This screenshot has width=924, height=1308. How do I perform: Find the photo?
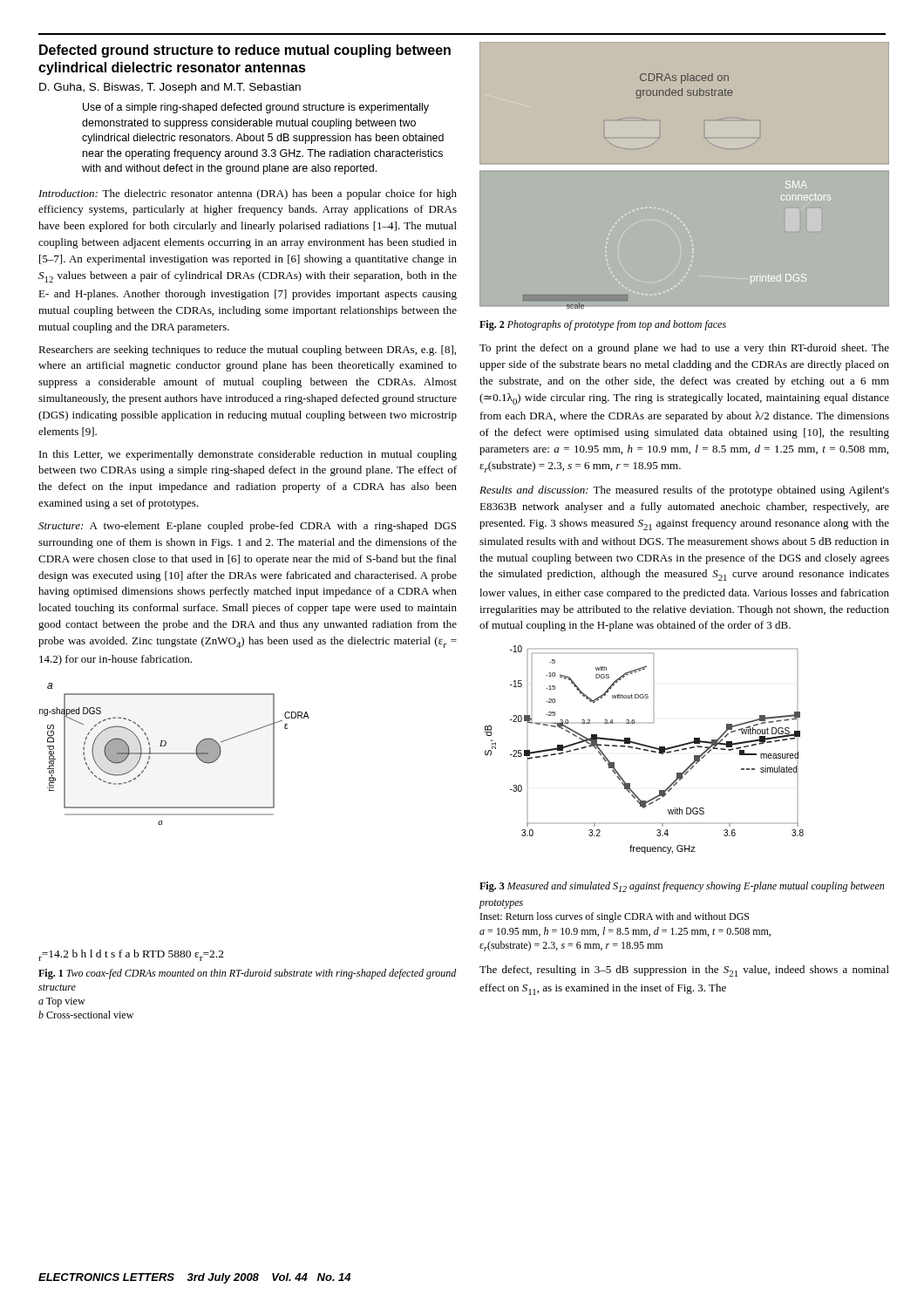point(684,177)
